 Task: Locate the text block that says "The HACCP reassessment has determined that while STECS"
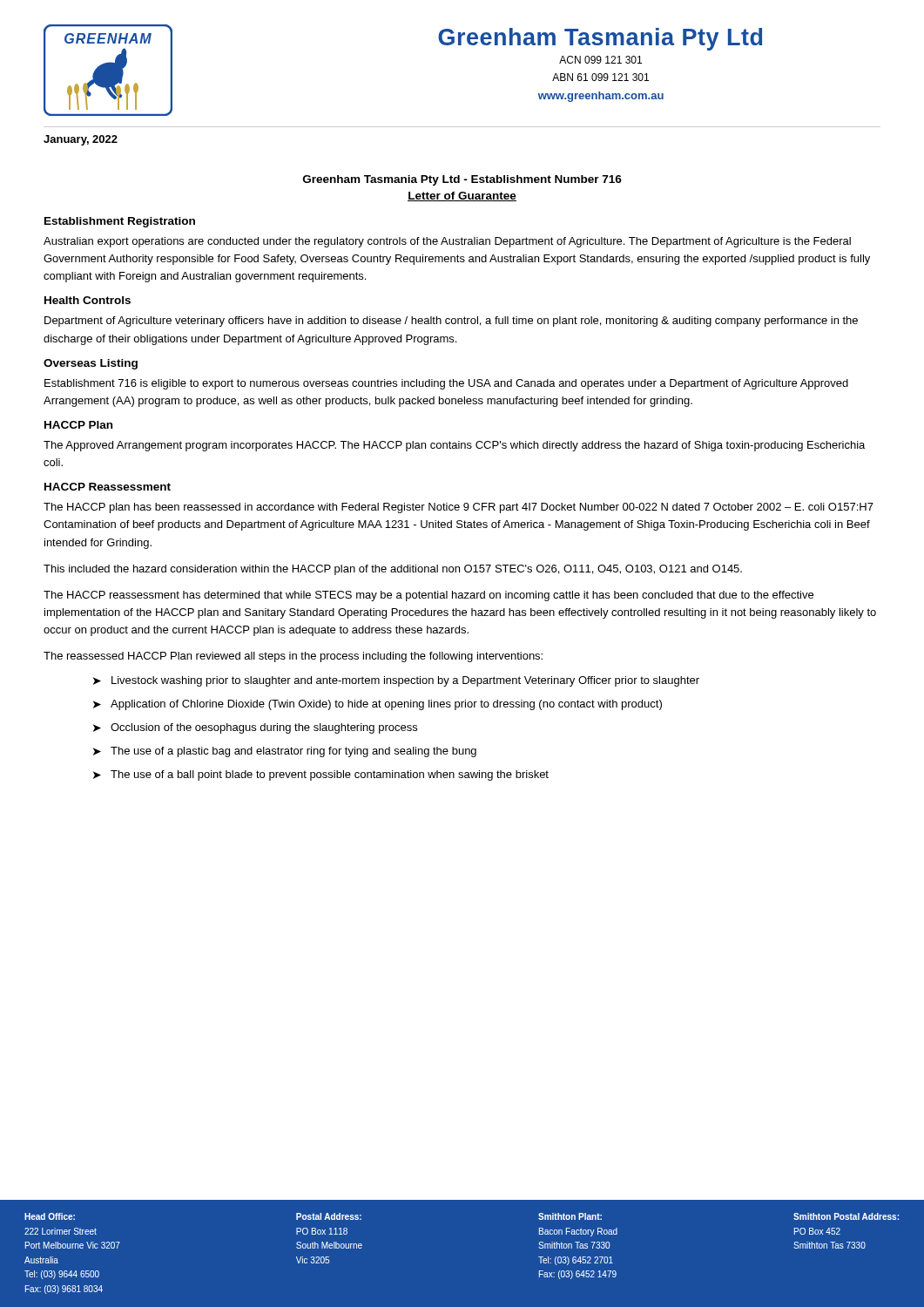(460, 612)
